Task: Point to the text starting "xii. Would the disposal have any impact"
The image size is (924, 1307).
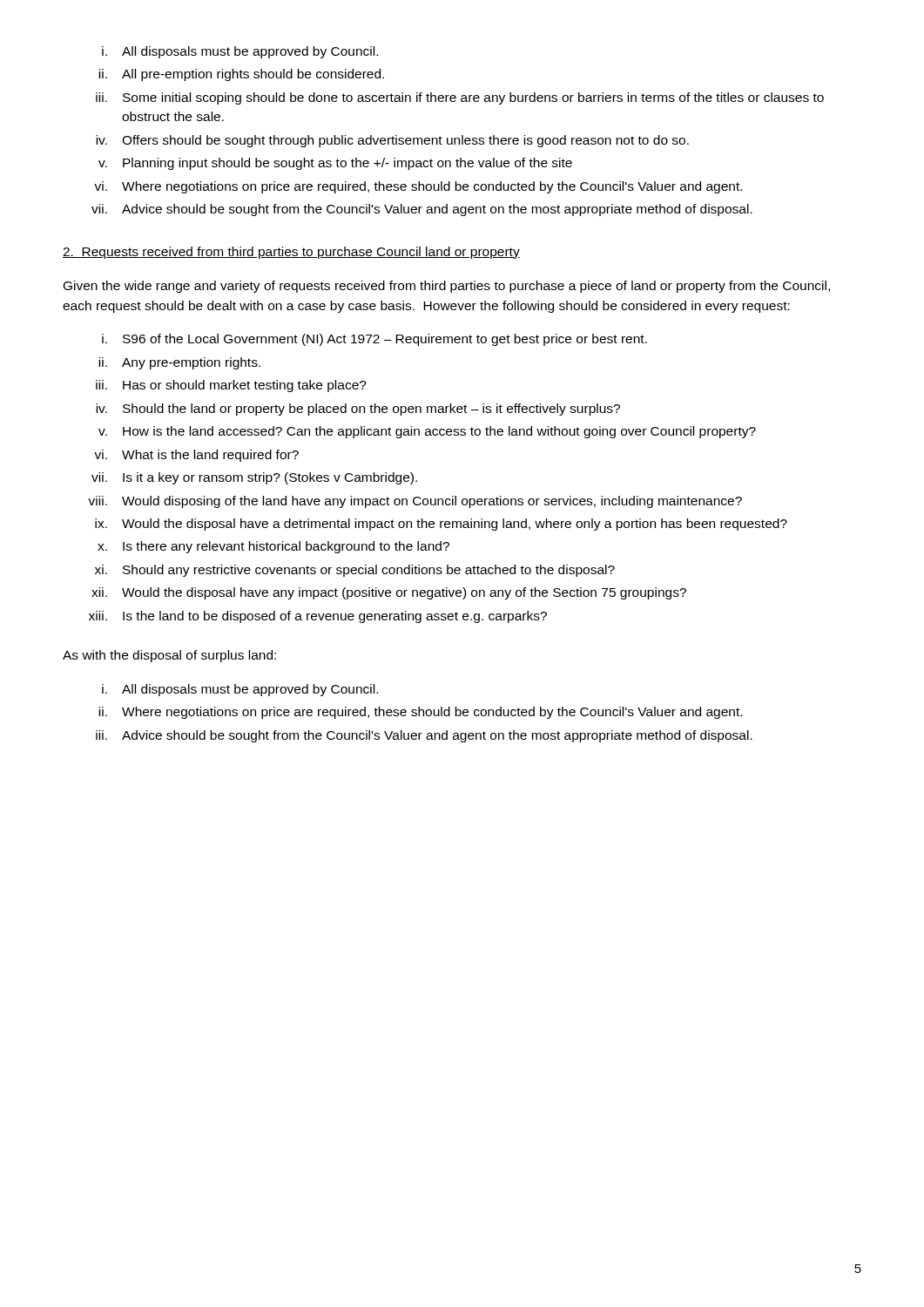Action: [x=462, y=593]
